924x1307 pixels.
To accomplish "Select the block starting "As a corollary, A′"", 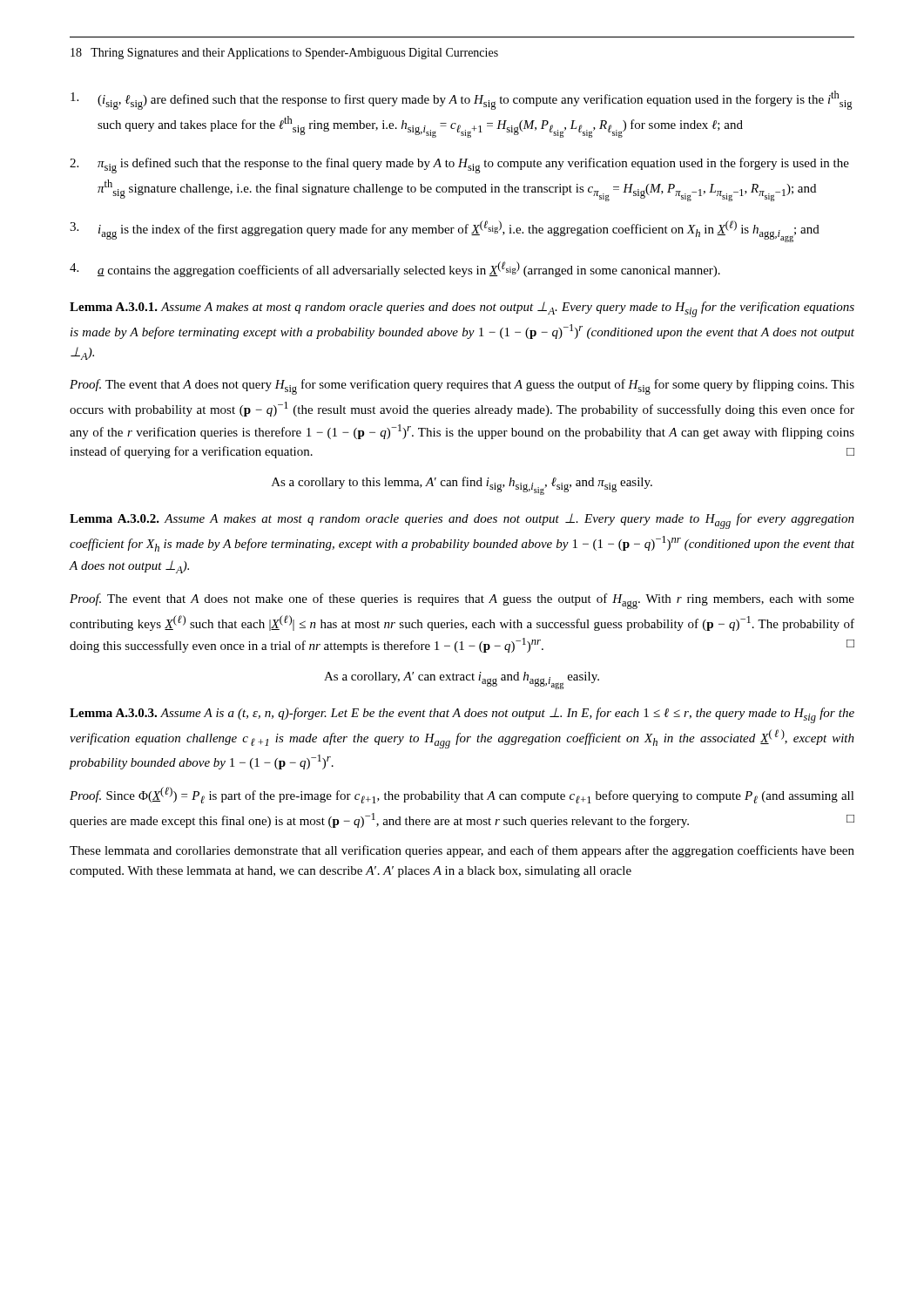I will click(462, 679).
